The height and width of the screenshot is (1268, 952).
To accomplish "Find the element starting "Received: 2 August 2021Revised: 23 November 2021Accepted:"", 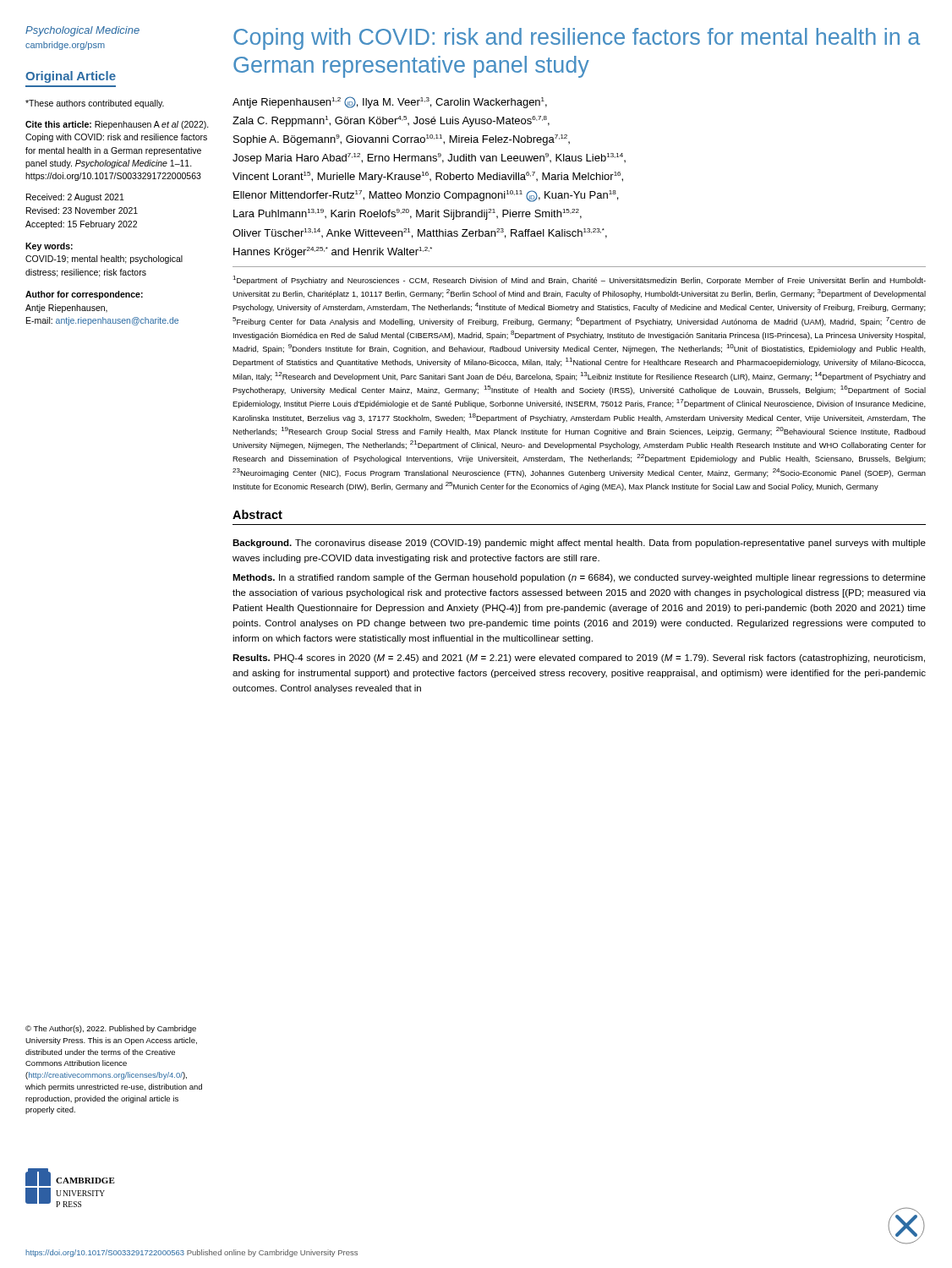I will coord(82,210).
